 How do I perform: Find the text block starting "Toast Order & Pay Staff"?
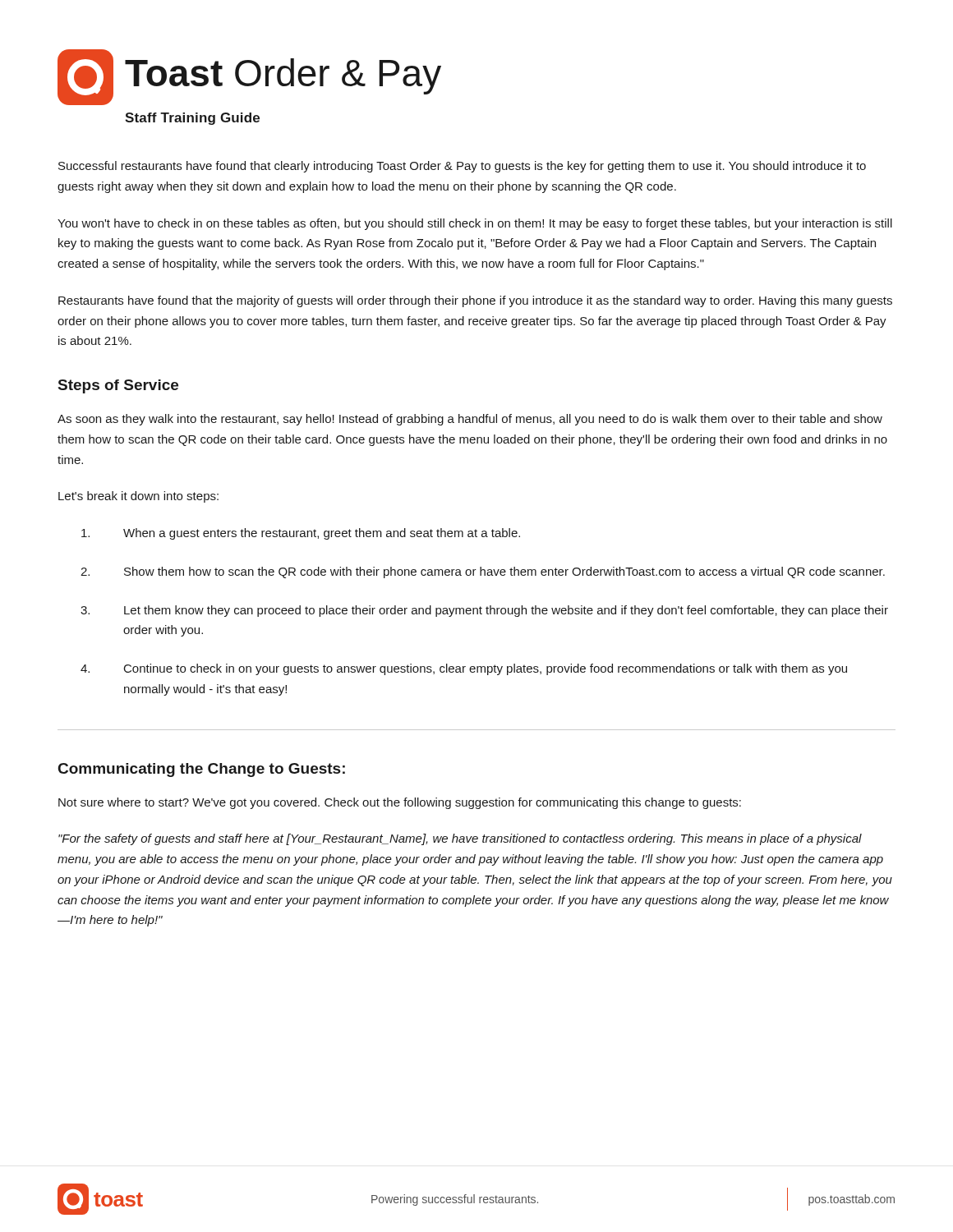coord(249,87)
